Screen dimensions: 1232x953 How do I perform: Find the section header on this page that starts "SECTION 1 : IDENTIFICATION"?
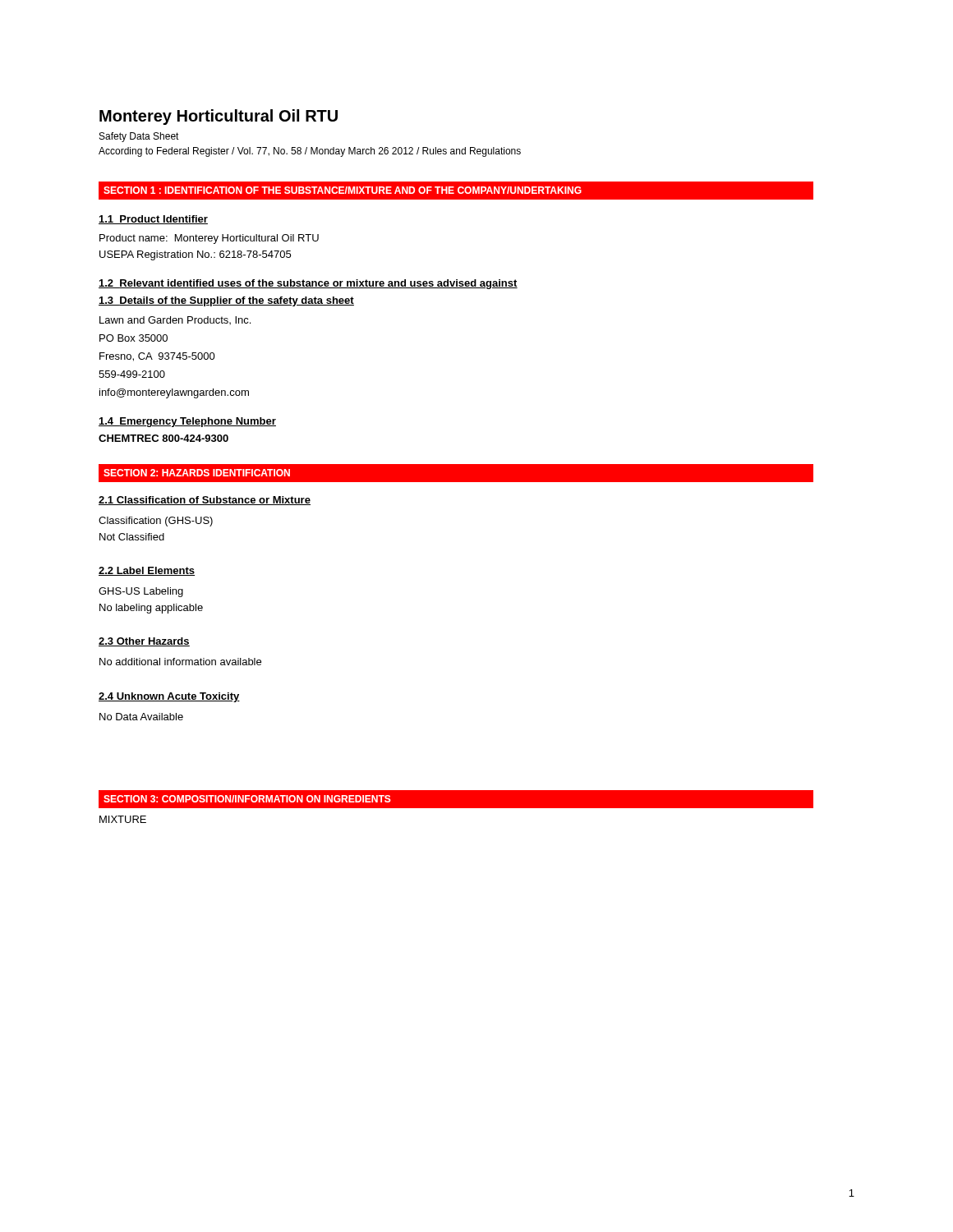pyautogui.click(x=343, y=191)
